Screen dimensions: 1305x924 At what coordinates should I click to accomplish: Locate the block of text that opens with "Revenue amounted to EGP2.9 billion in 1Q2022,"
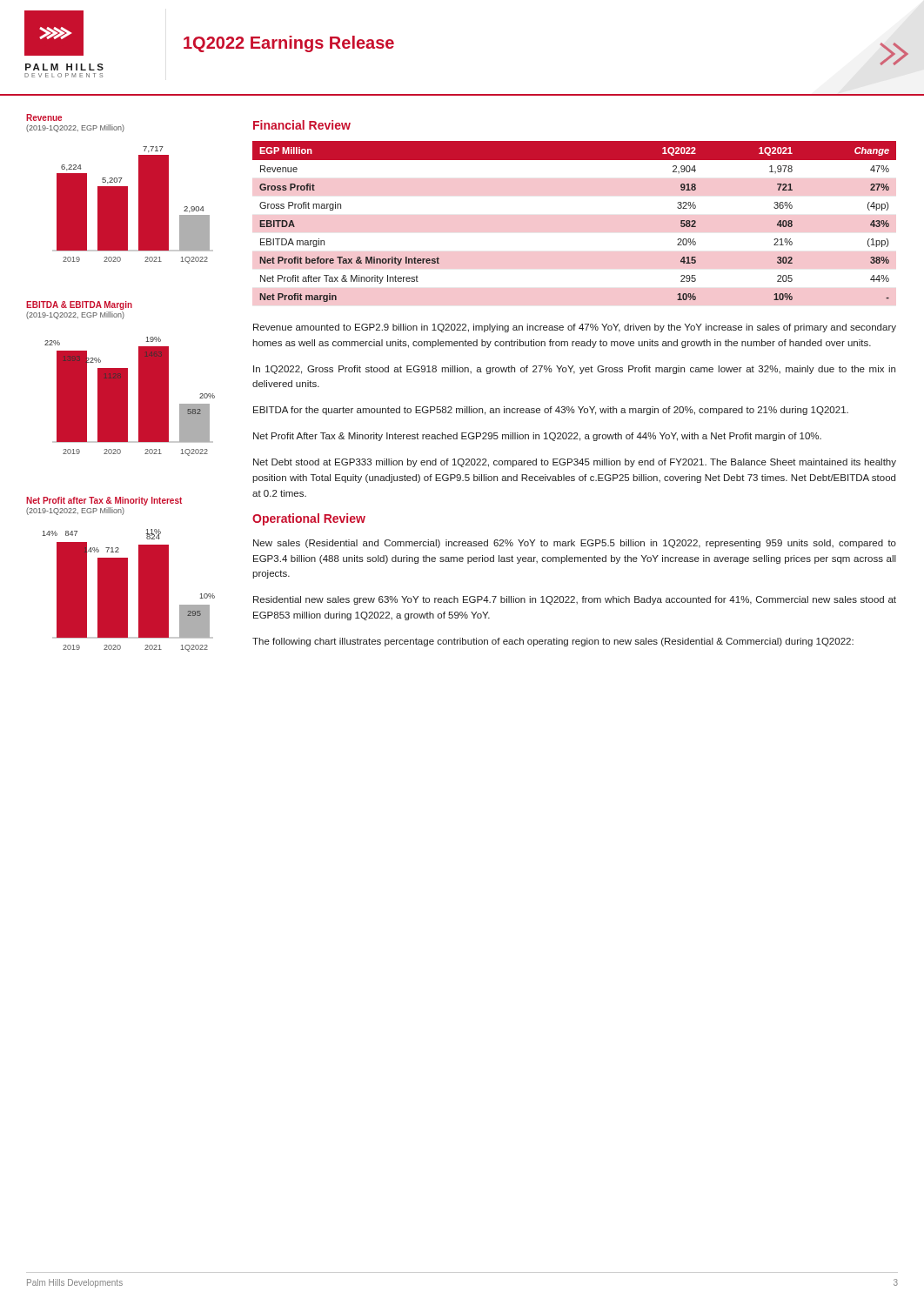pyautogui.click(x=574, y=335)
